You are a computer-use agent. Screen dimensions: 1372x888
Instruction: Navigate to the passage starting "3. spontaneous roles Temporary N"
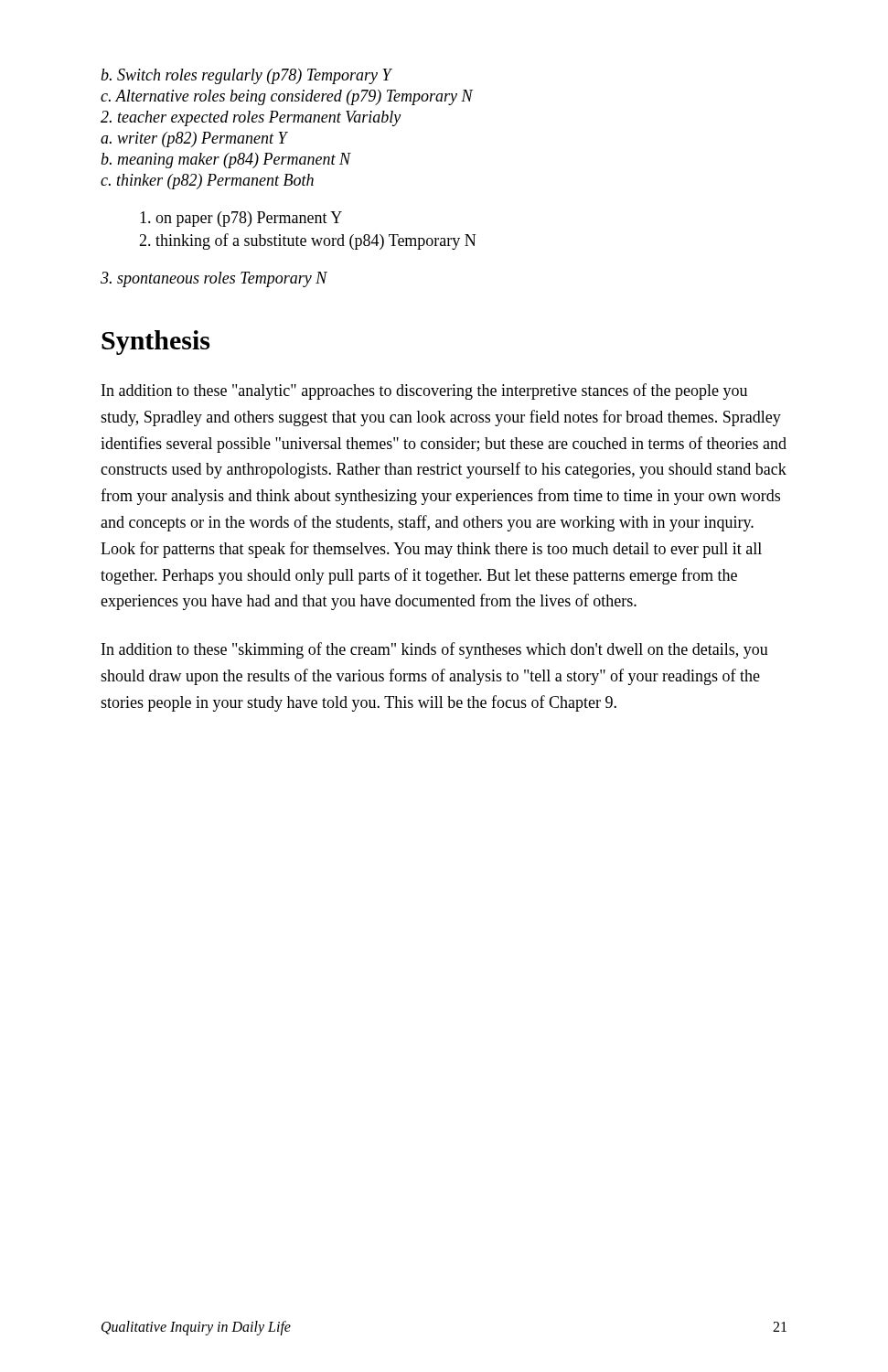tap(214, 279)
